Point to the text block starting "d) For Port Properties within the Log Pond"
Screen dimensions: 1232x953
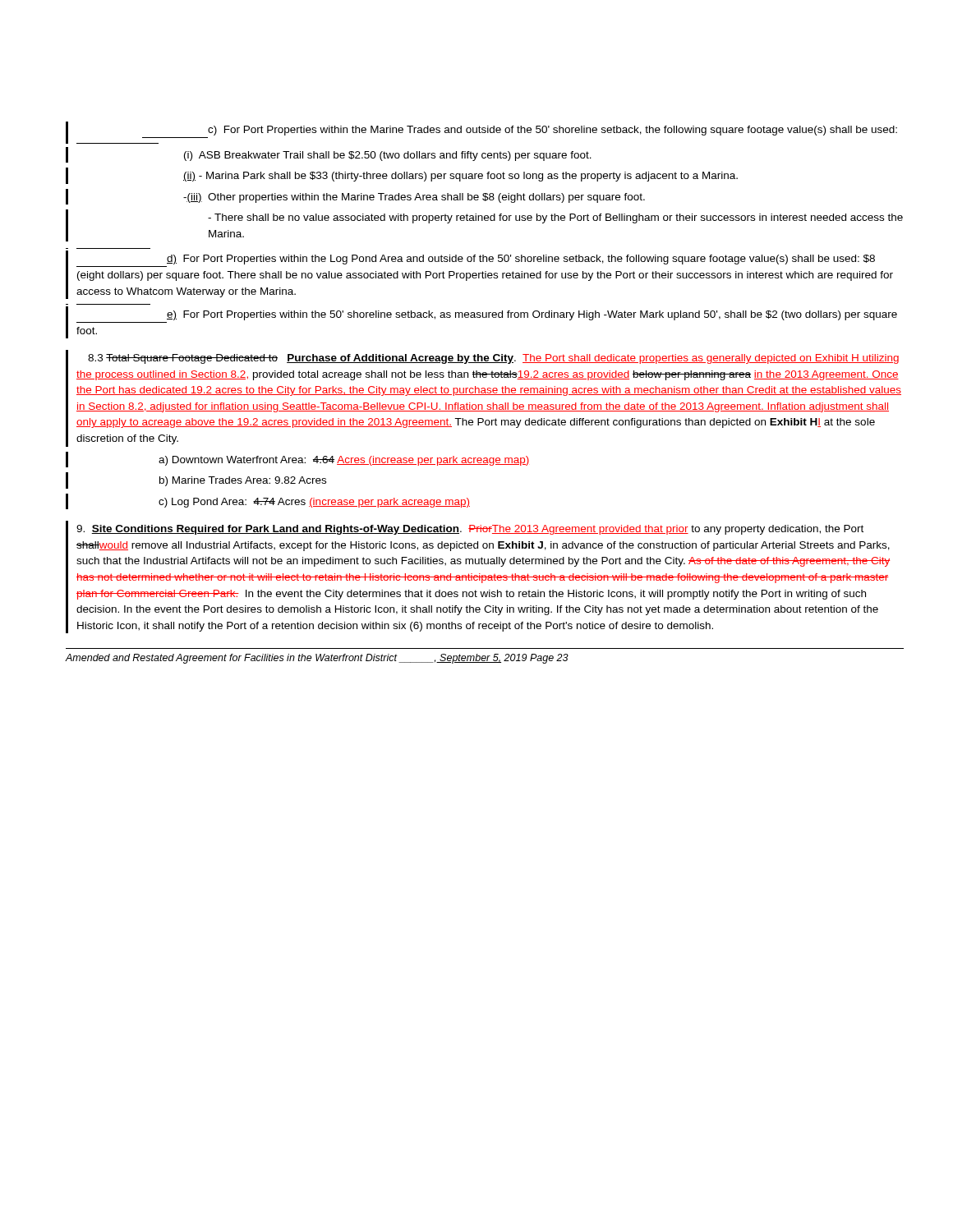(x=490, y=275)
